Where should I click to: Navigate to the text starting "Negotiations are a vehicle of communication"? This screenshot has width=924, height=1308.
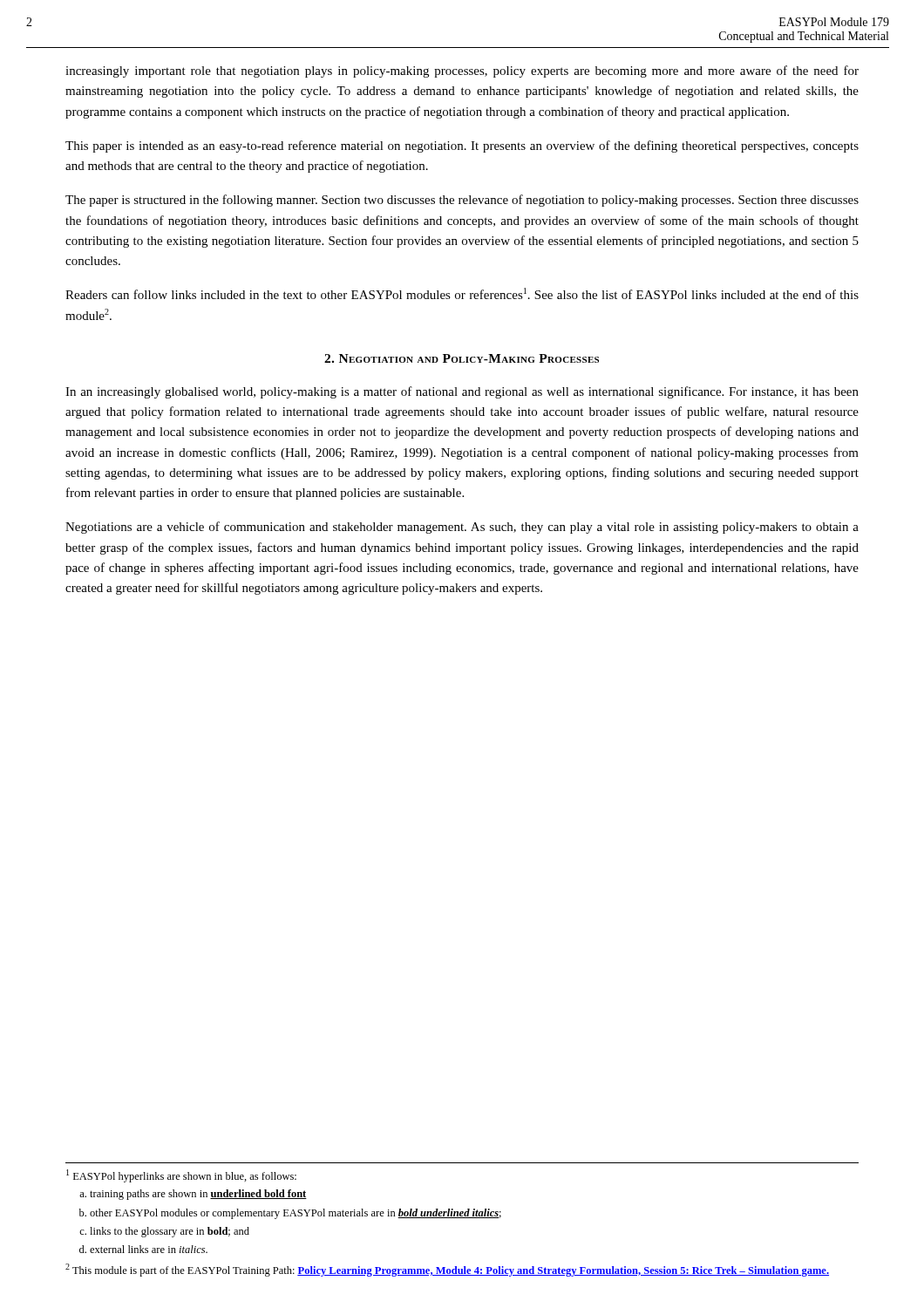pyautogui.click(x=462, y=557)
